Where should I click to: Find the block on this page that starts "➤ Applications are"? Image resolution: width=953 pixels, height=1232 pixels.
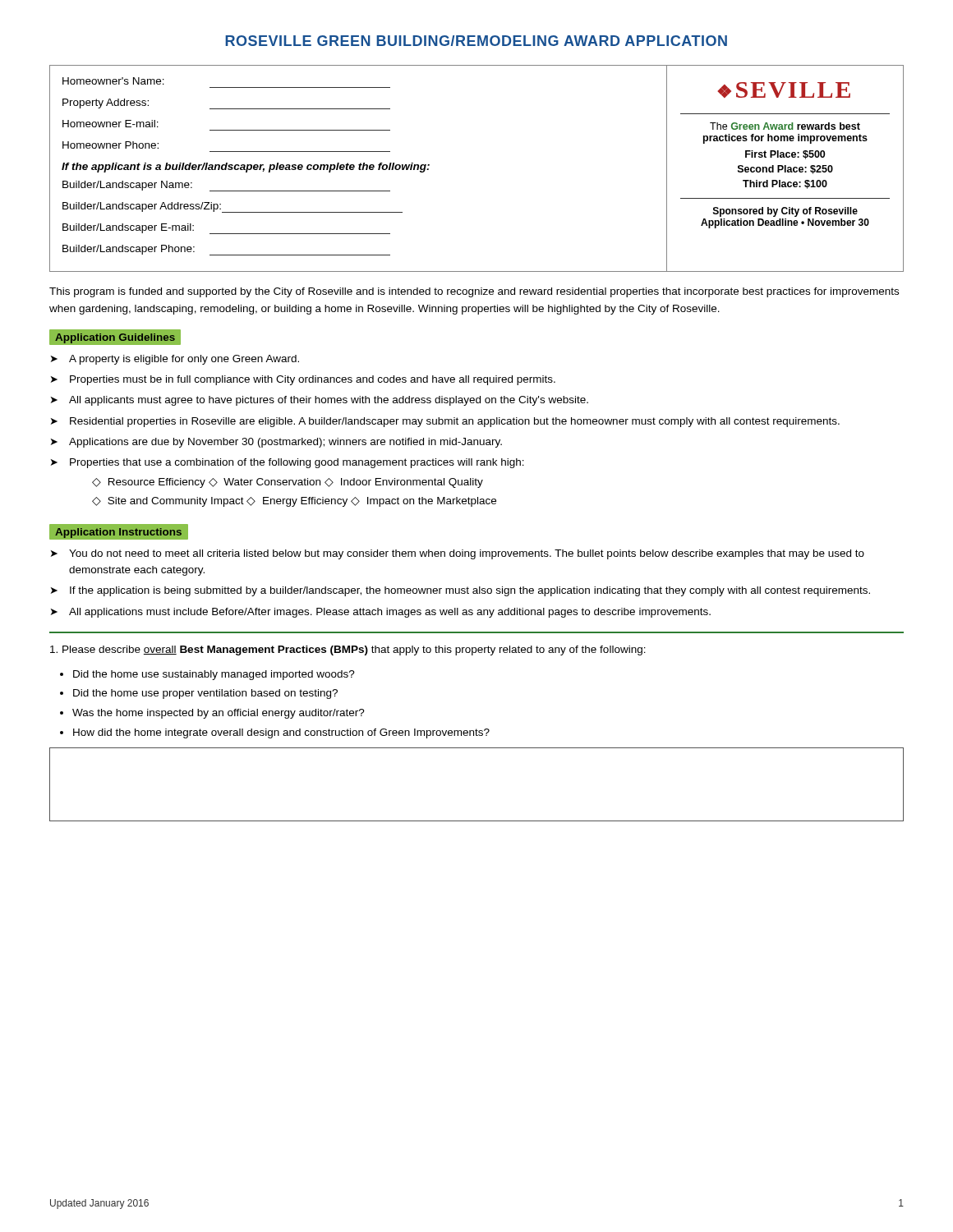476,442
